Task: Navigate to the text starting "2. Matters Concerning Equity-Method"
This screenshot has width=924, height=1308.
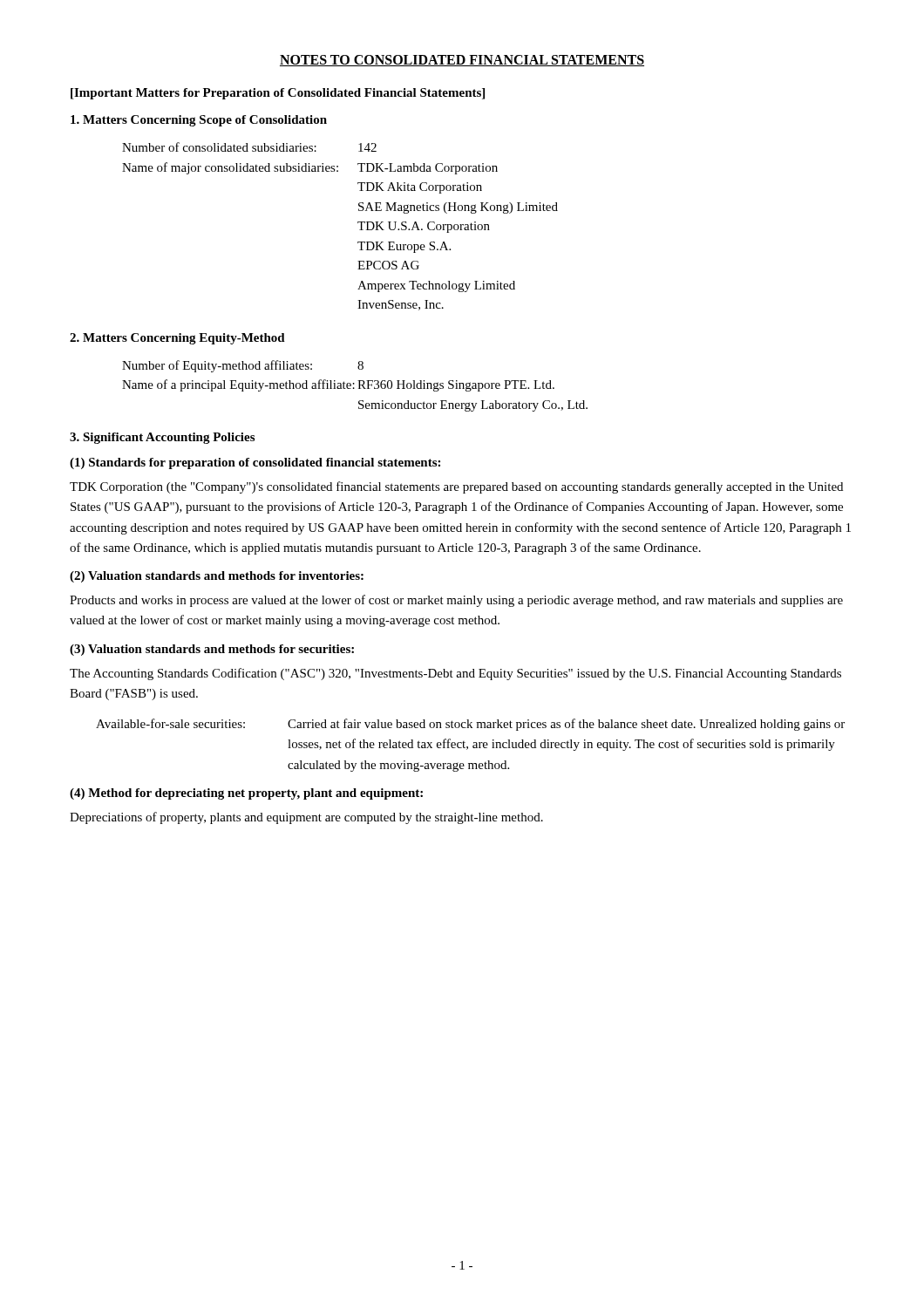Action: tap(177, 337)
